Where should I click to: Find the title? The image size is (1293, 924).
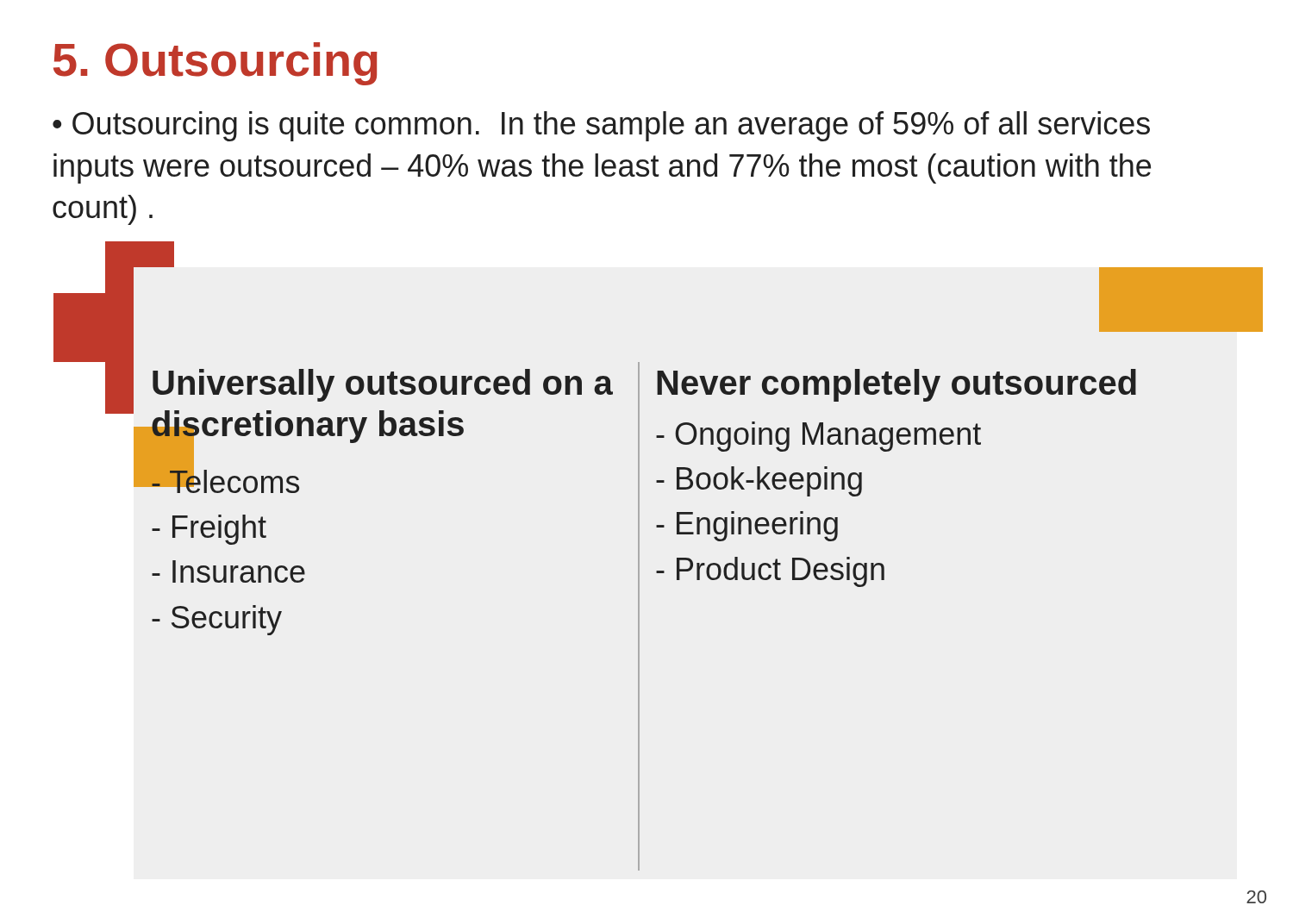coord(216,60)
